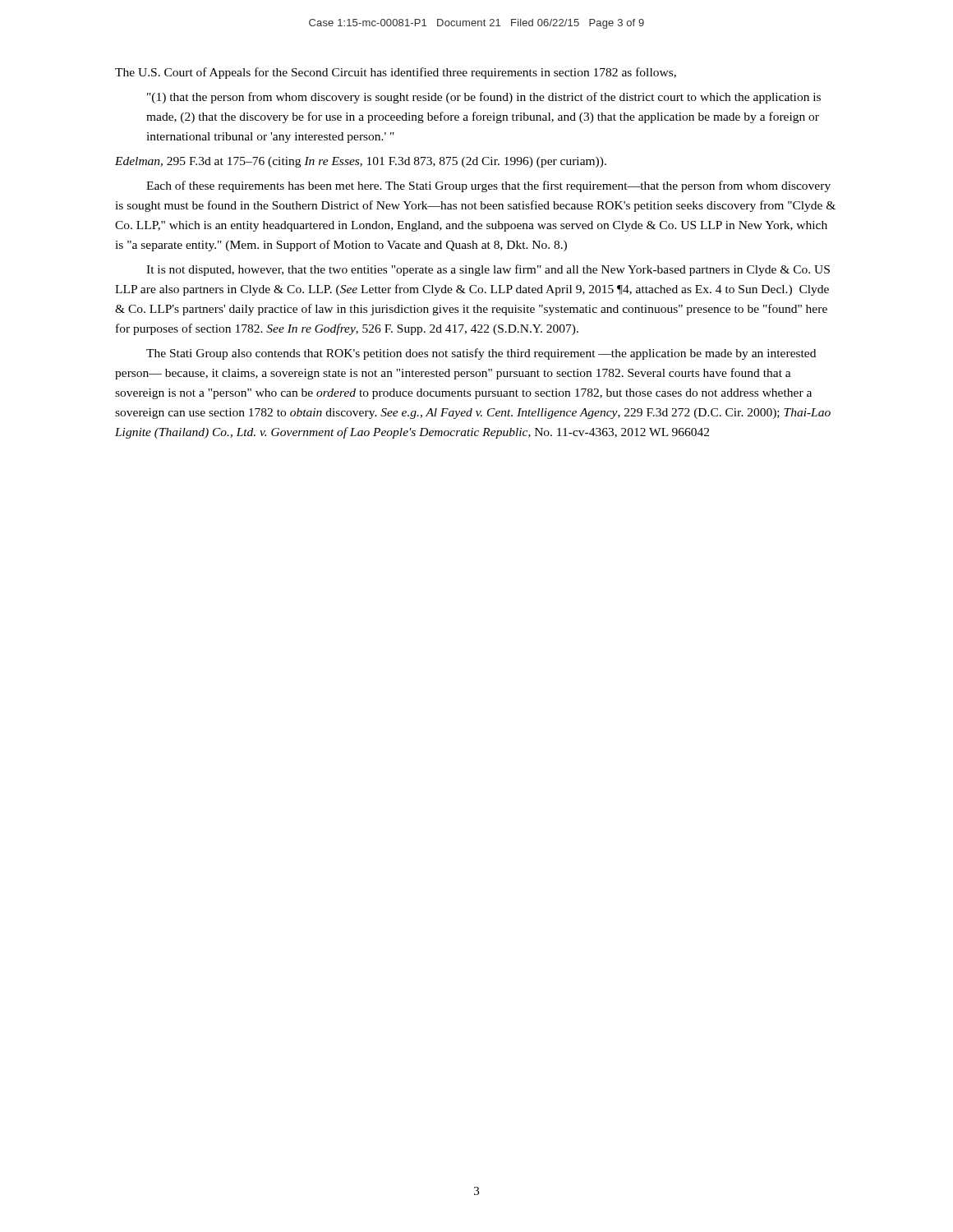Viewport: 953px width, 1232px height.
Task: Locate the text starting "Edelman, 295 F.3d at"
Action: coord(476,161)
